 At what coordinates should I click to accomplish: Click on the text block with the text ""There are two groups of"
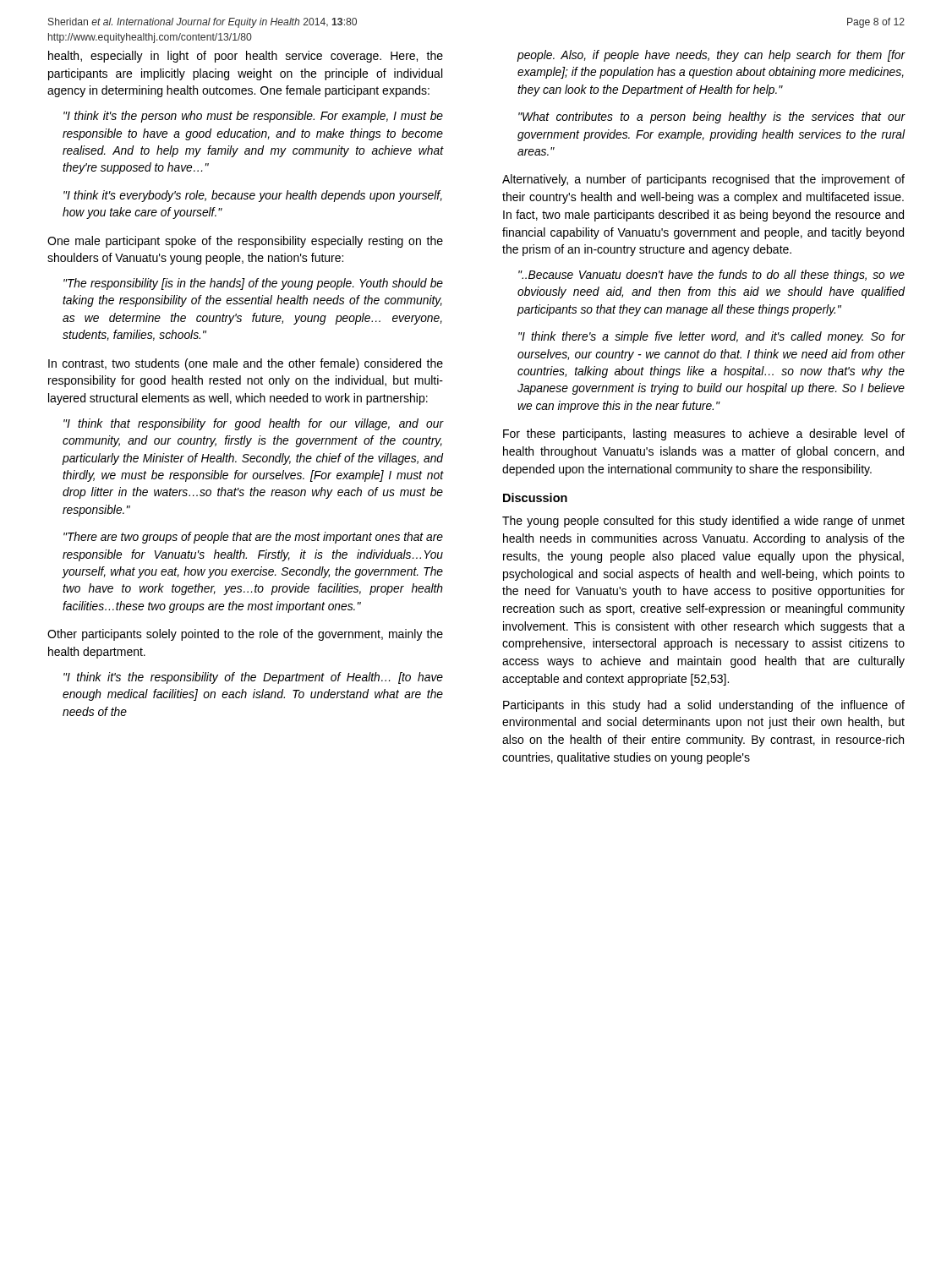(253, 572)
